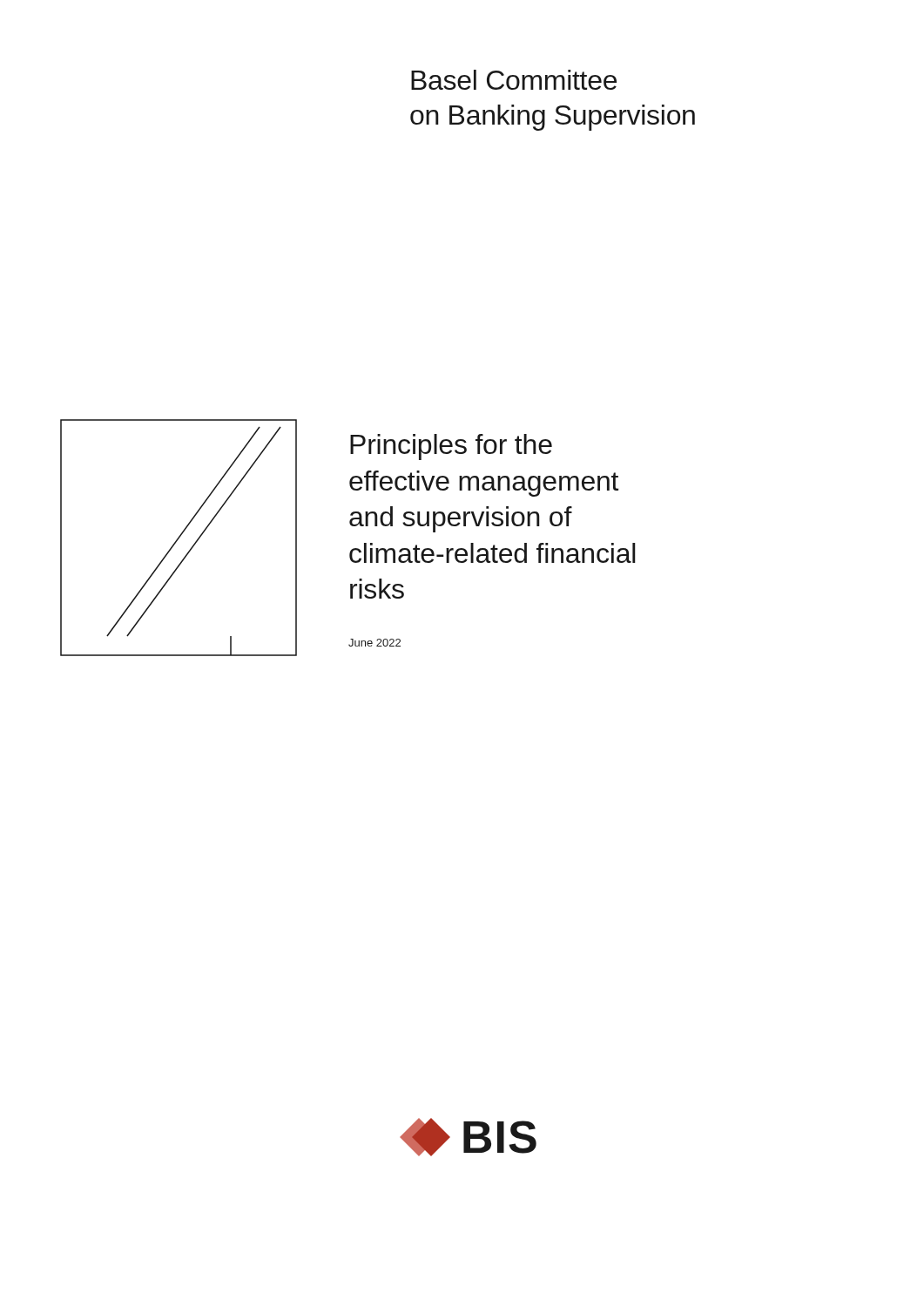Select the title that says "Principles for the effective management and supervision"
The width and height of the screenshot is (924, 1307).
pos(493,517)
